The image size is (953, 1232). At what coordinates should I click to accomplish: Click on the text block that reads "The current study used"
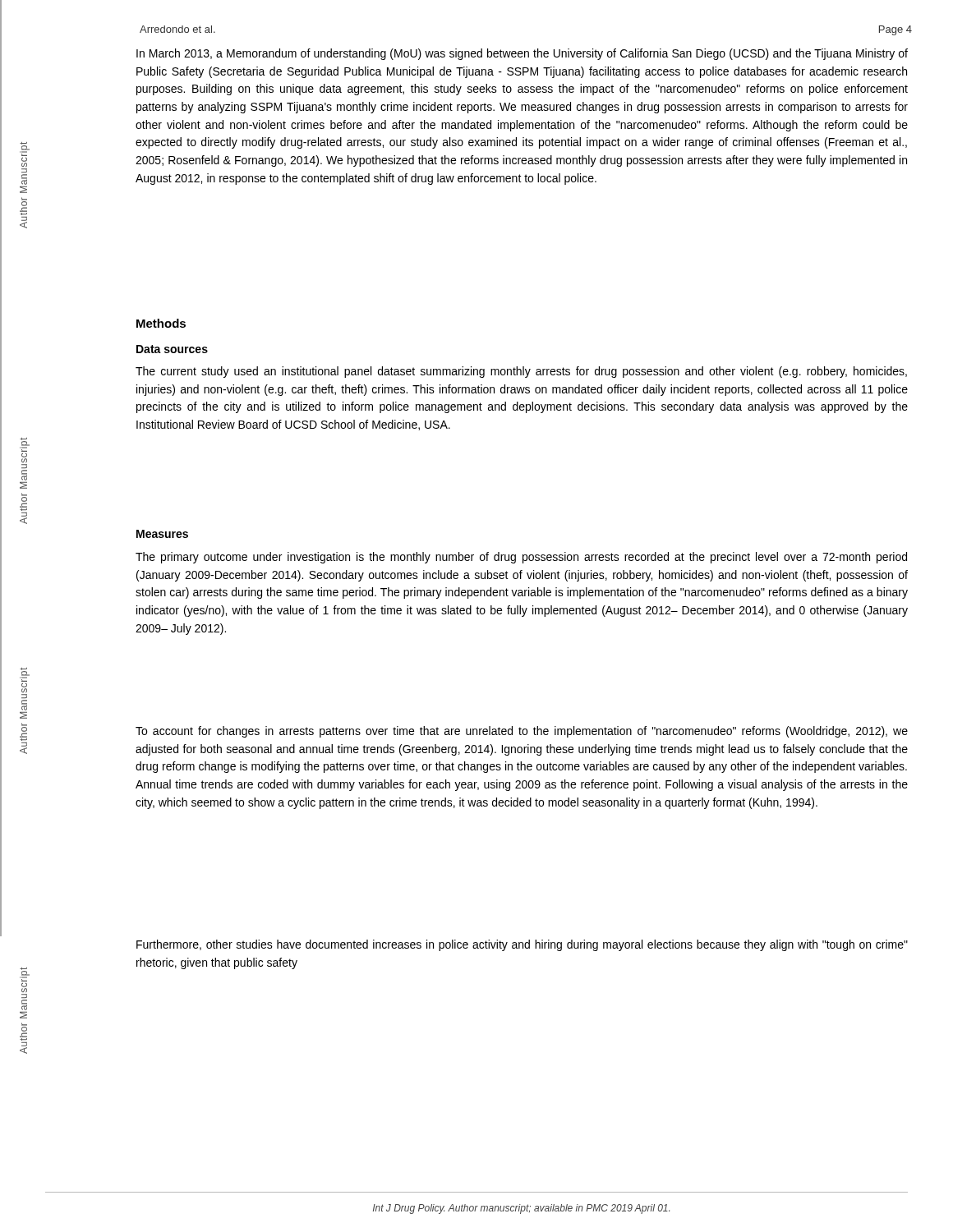click(522, 398)
